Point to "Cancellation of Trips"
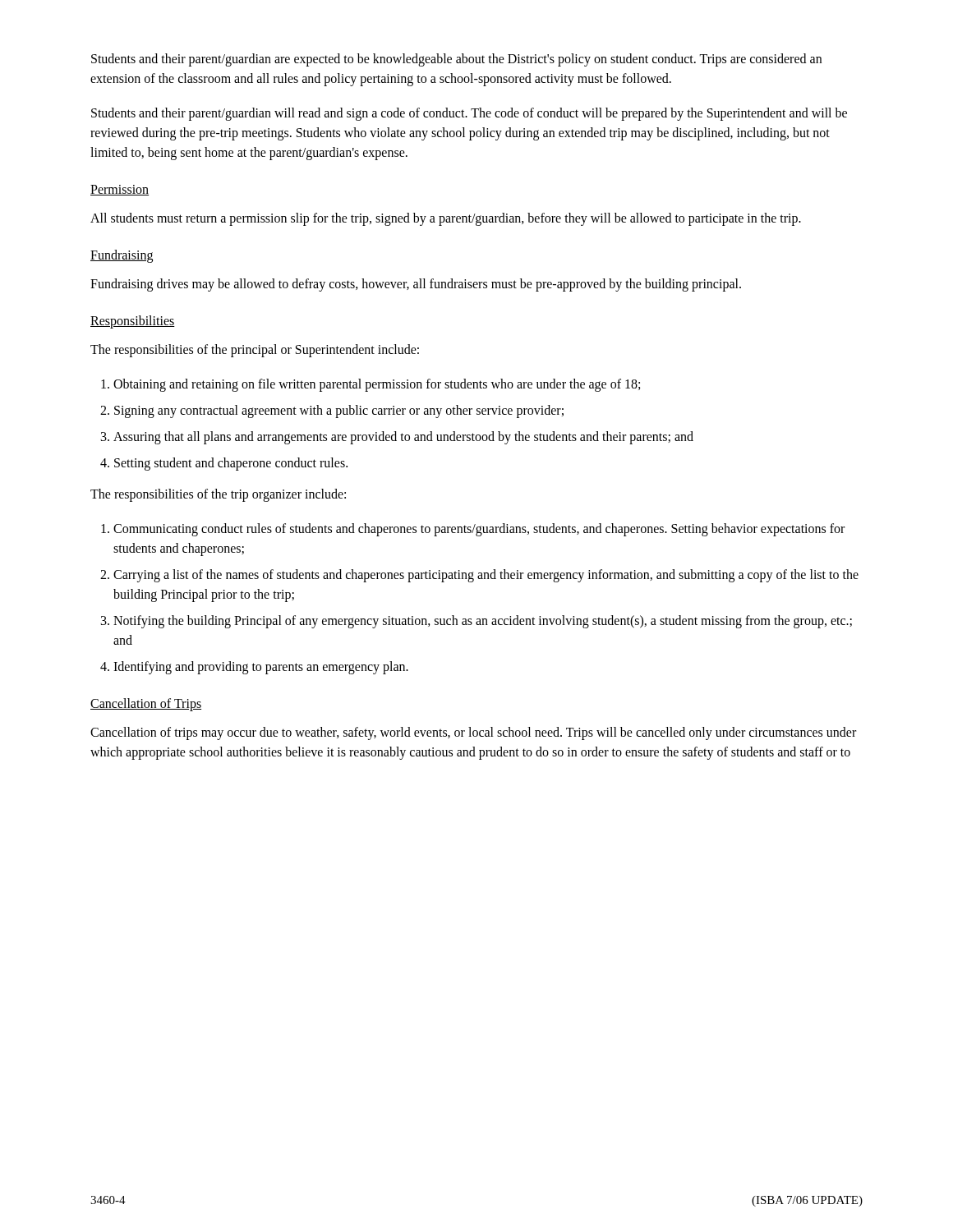Image resolution: width=953 pixels, height=1232 pixels. (x=146, y=703)
